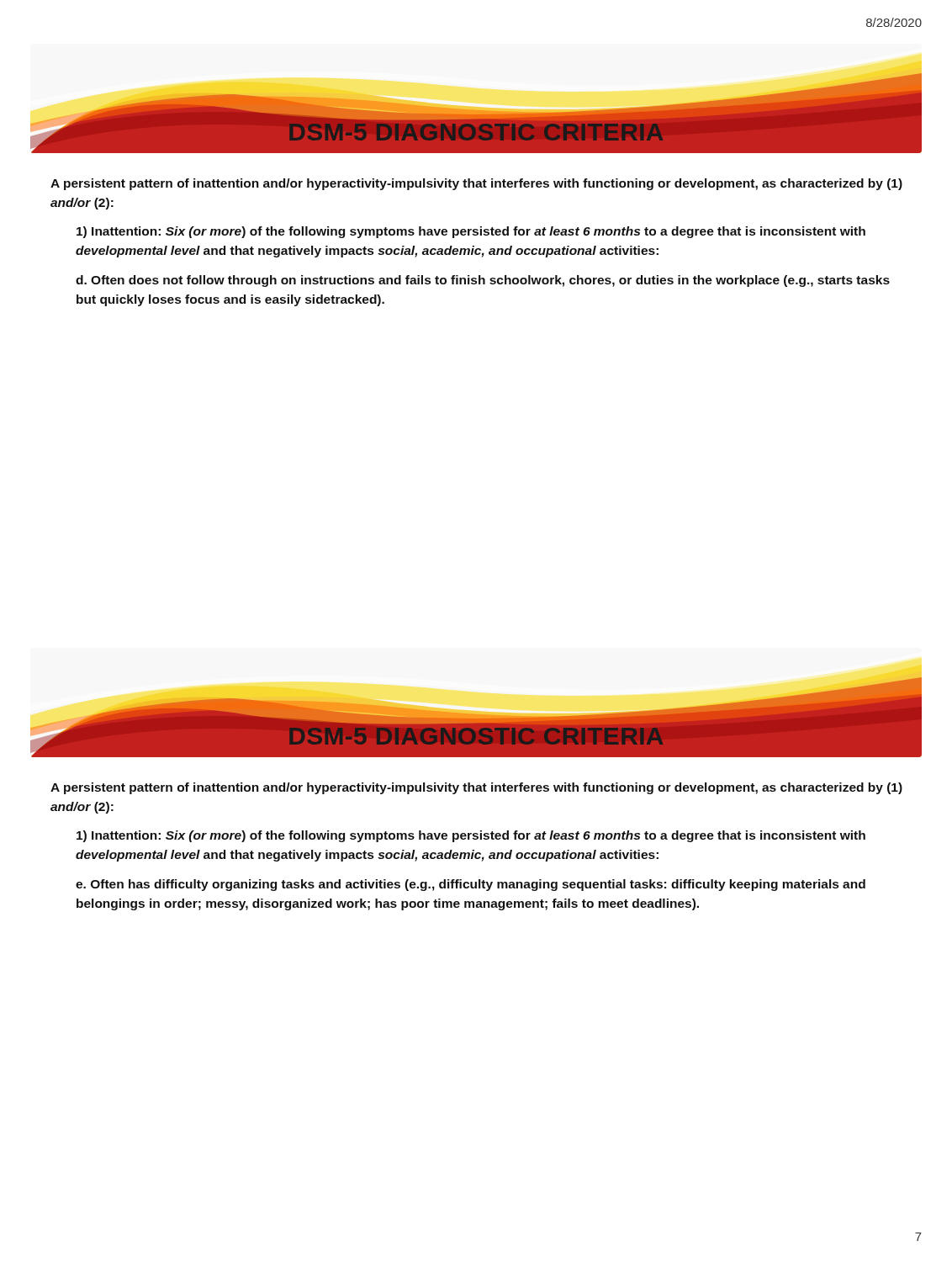Select the element starting "e. Often has difficulty organizing tasks and activities"

tap(471, 894)
